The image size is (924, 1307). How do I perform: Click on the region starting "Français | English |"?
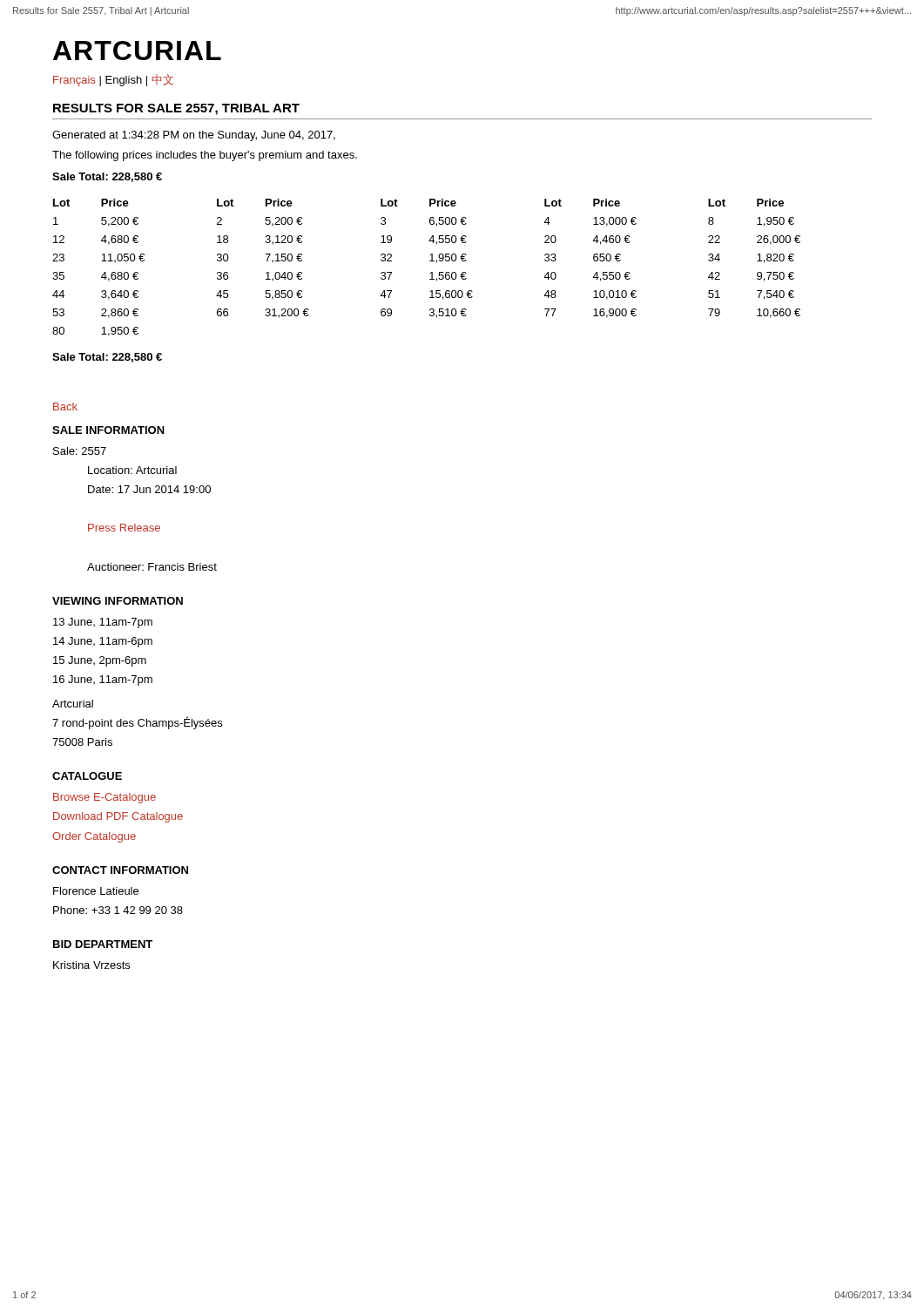pos(113,80)
